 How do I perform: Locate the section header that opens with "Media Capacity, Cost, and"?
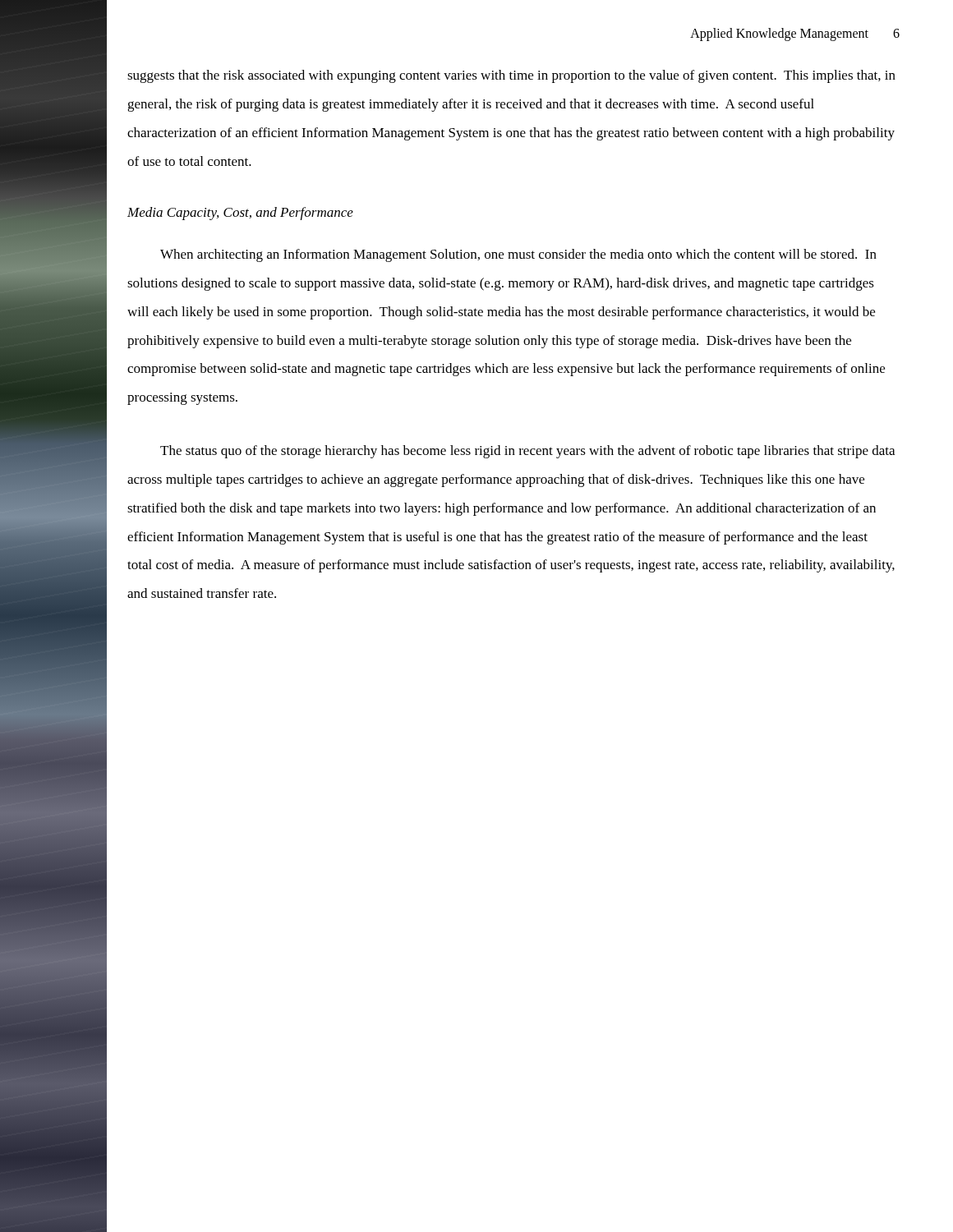pos(240,213)
